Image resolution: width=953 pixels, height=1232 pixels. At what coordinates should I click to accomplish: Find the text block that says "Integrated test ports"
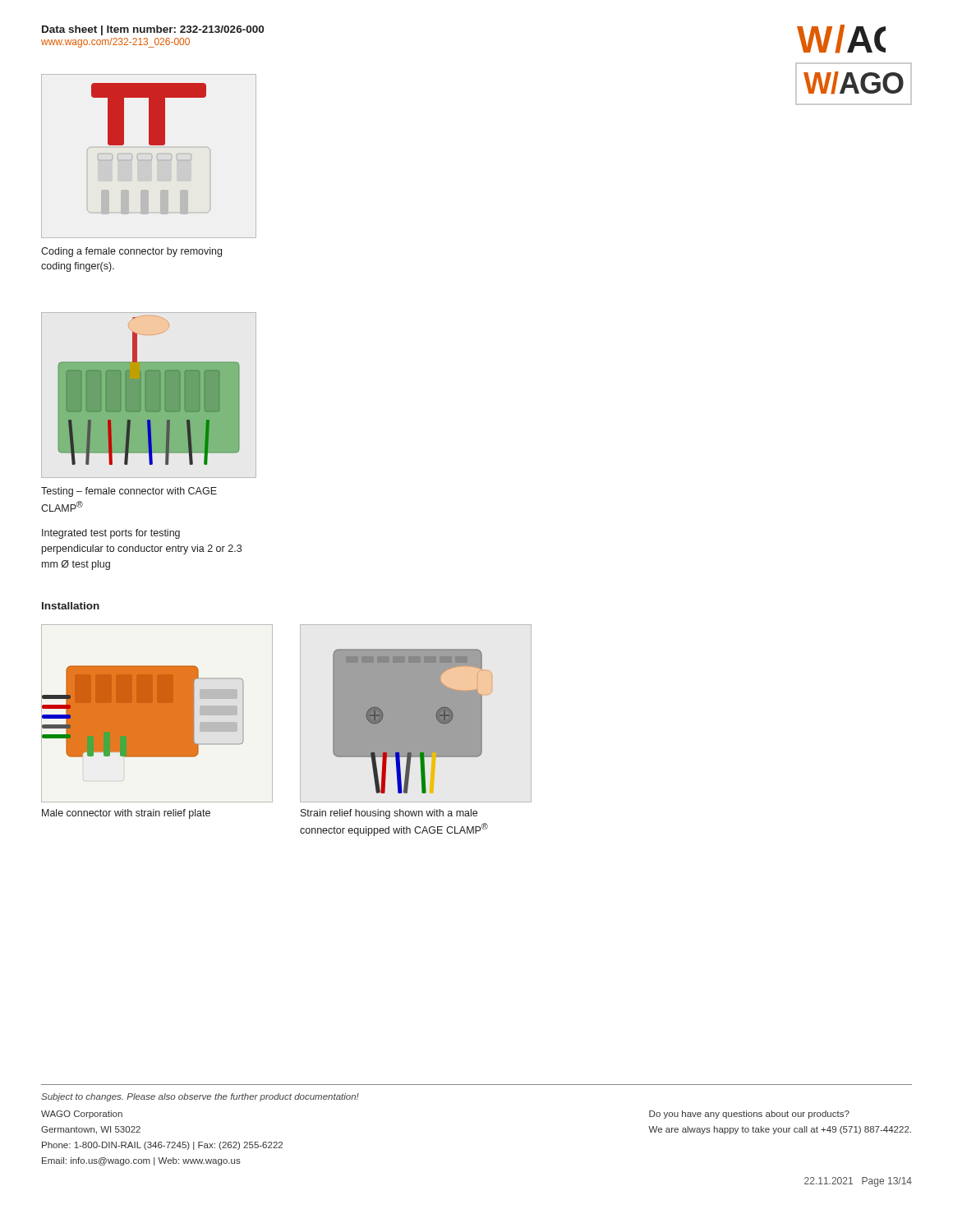[142, 548]
